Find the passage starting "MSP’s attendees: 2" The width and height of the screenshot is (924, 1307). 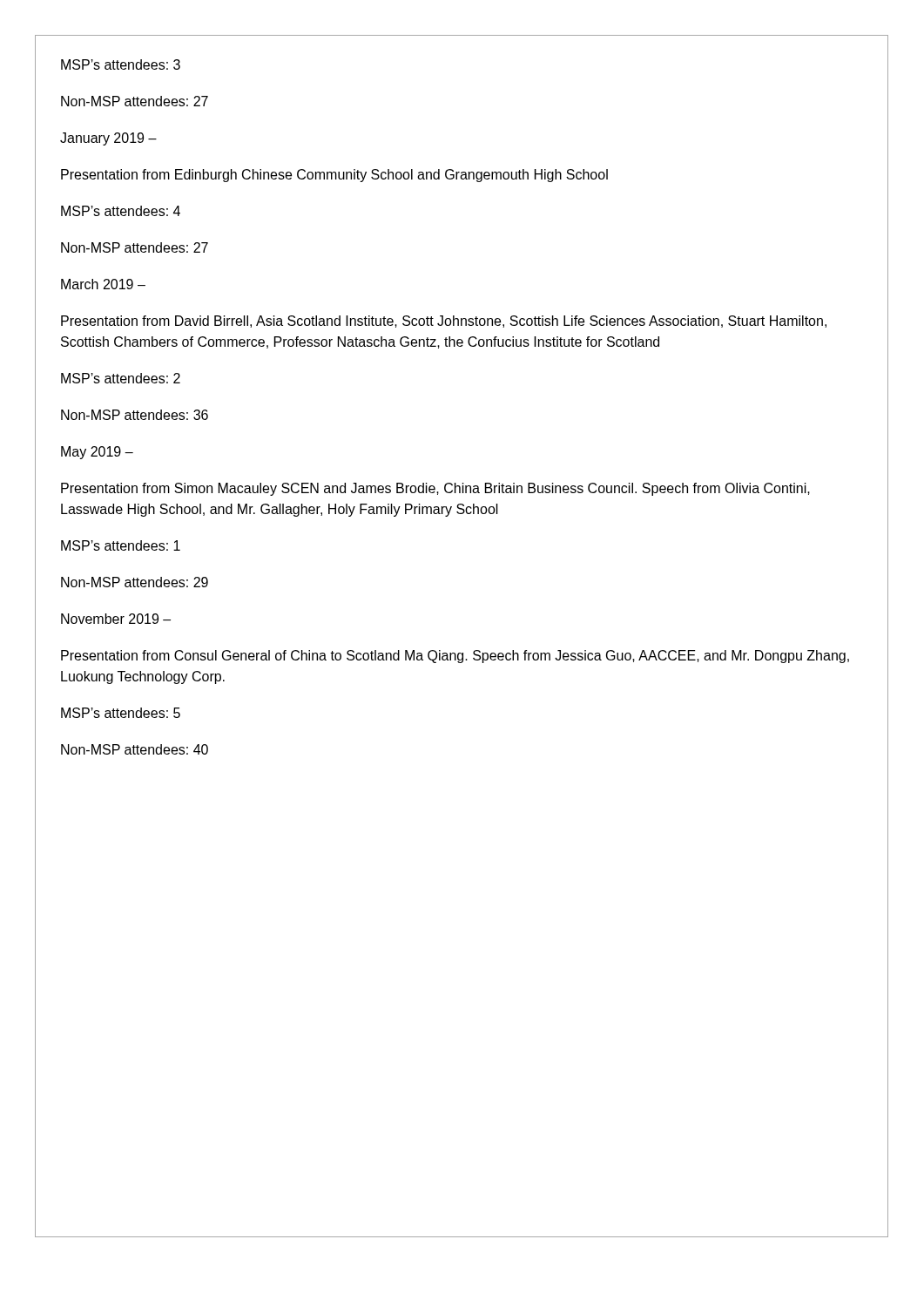[120, 379]
